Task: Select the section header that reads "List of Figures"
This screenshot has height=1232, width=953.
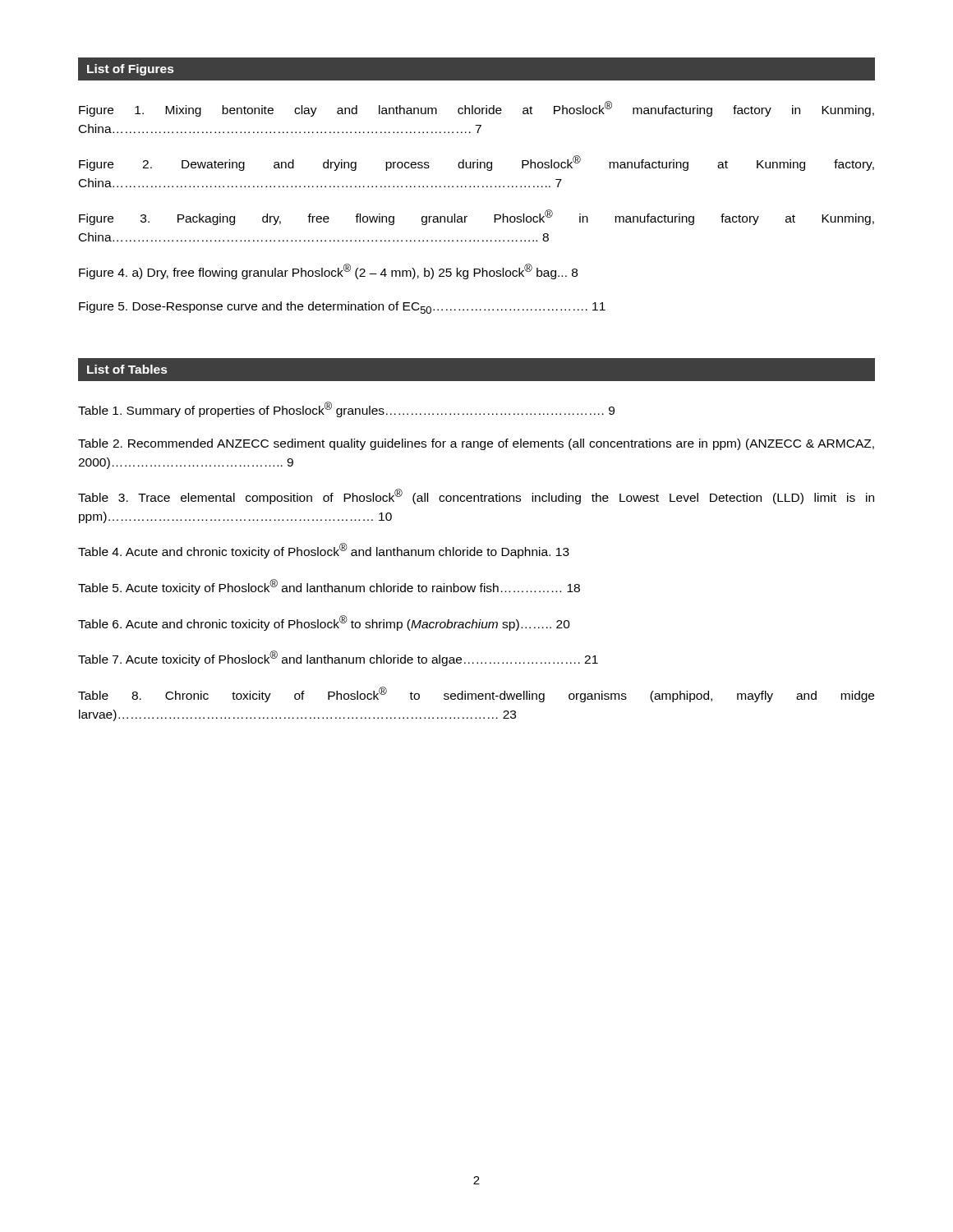Action: click(x=476, y=69)
